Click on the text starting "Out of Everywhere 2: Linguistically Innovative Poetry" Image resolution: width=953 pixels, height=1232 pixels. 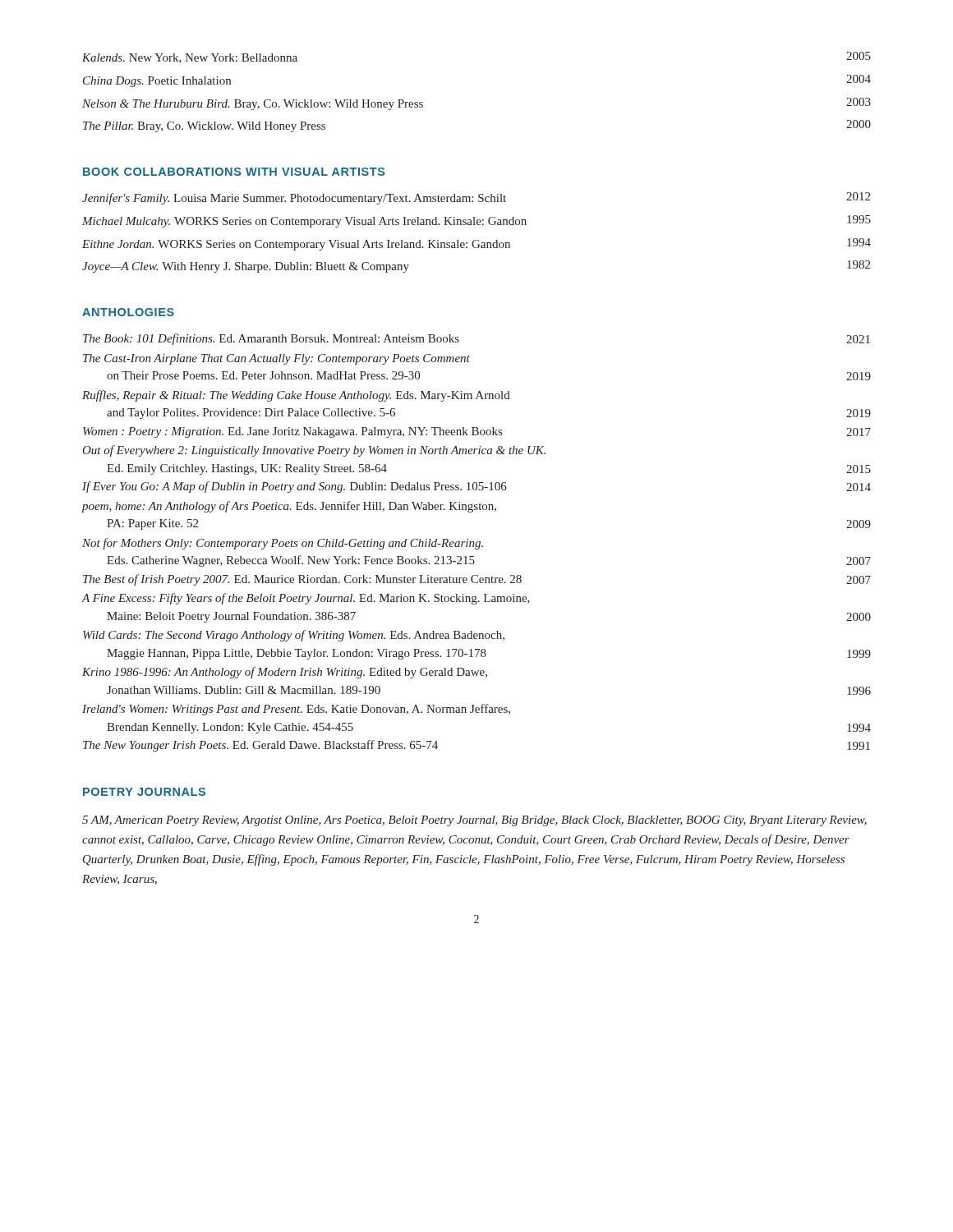[x=314, y=450]
